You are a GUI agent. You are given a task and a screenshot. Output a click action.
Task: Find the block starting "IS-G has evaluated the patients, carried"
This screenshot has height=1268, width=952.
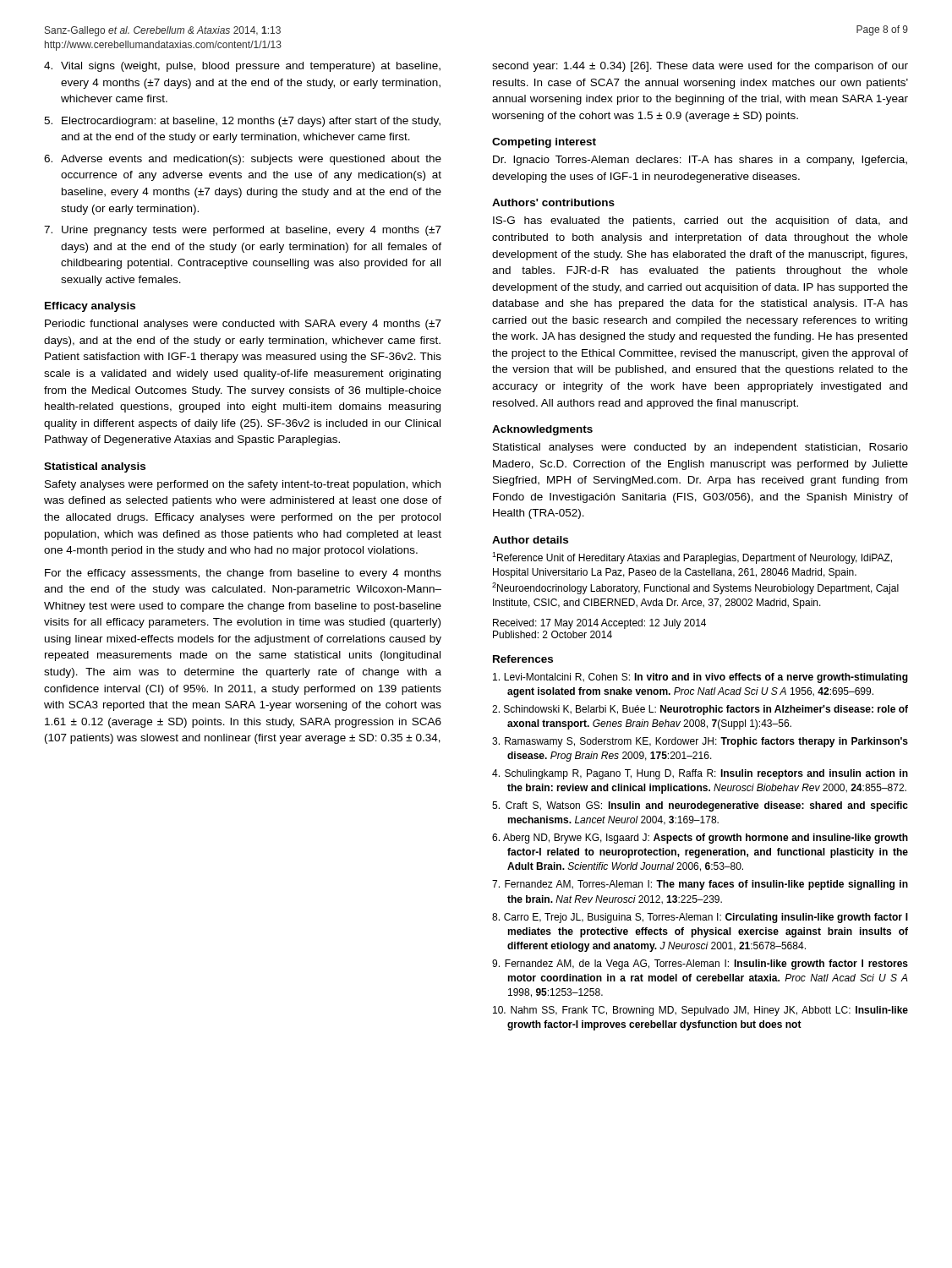pyautogui.click(x=700, y=312)
